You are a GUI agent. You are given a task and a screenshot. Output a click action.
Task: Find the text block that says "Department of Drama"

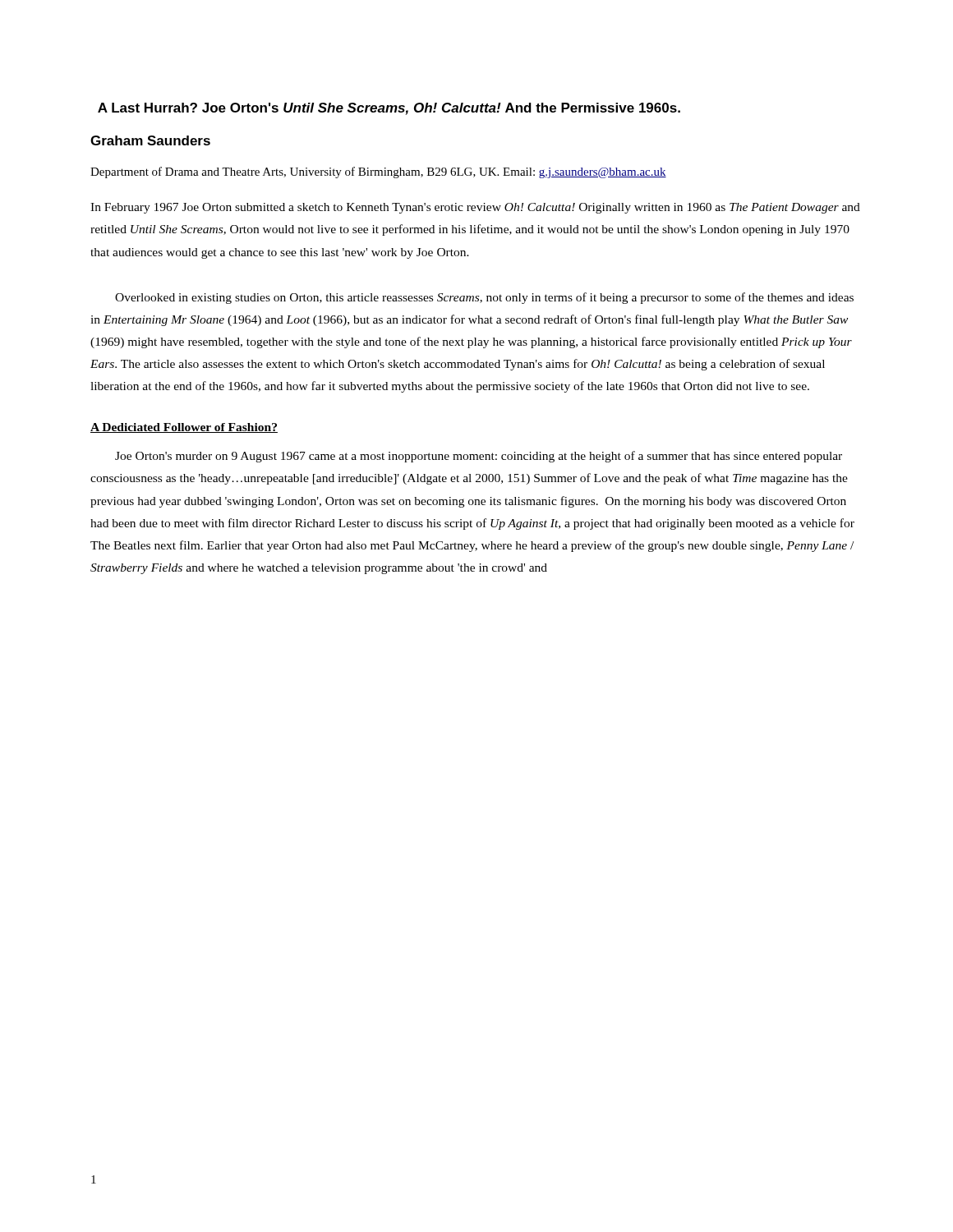pos(378,171)
